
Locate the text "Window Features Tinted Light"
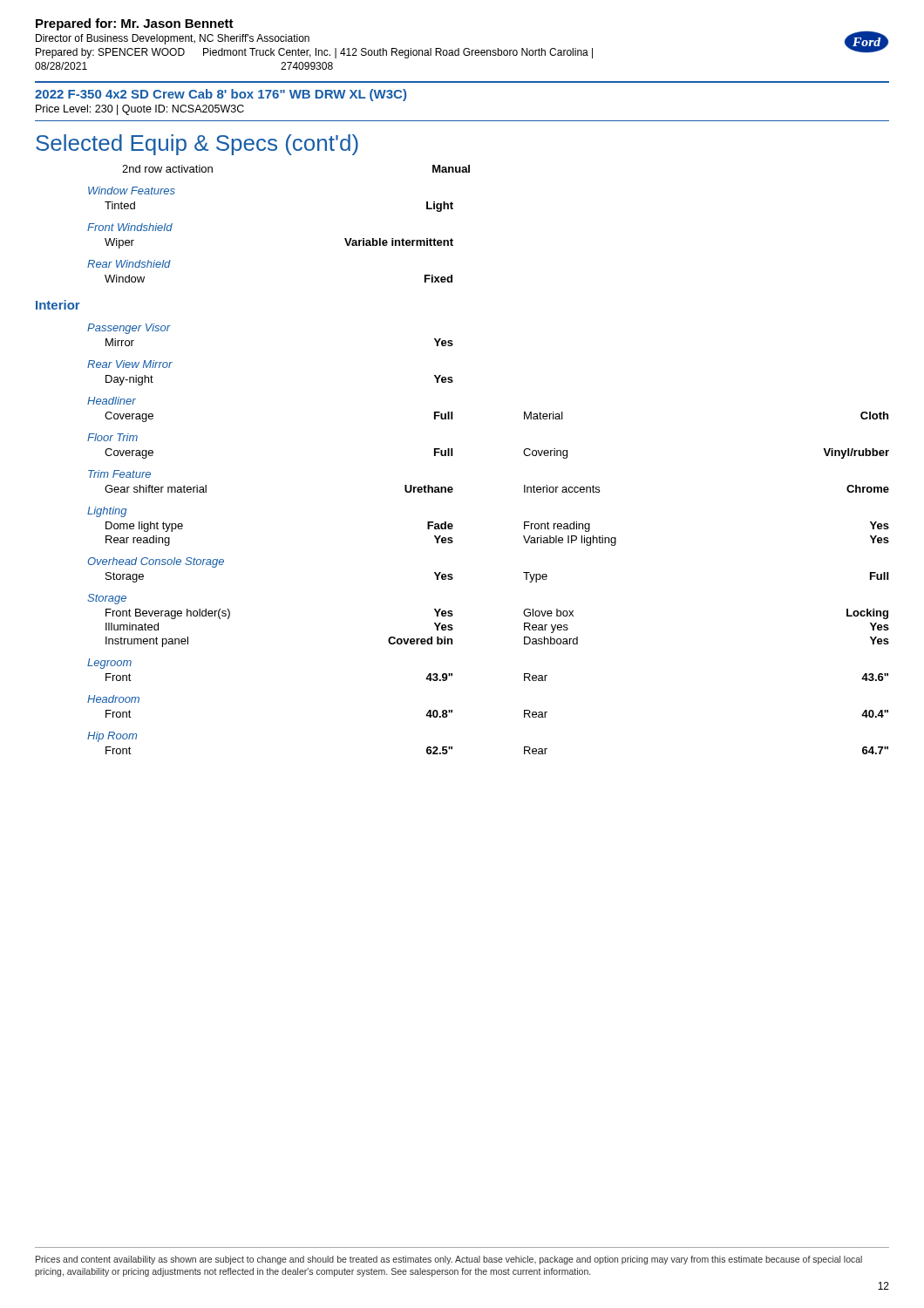[462, 198]
